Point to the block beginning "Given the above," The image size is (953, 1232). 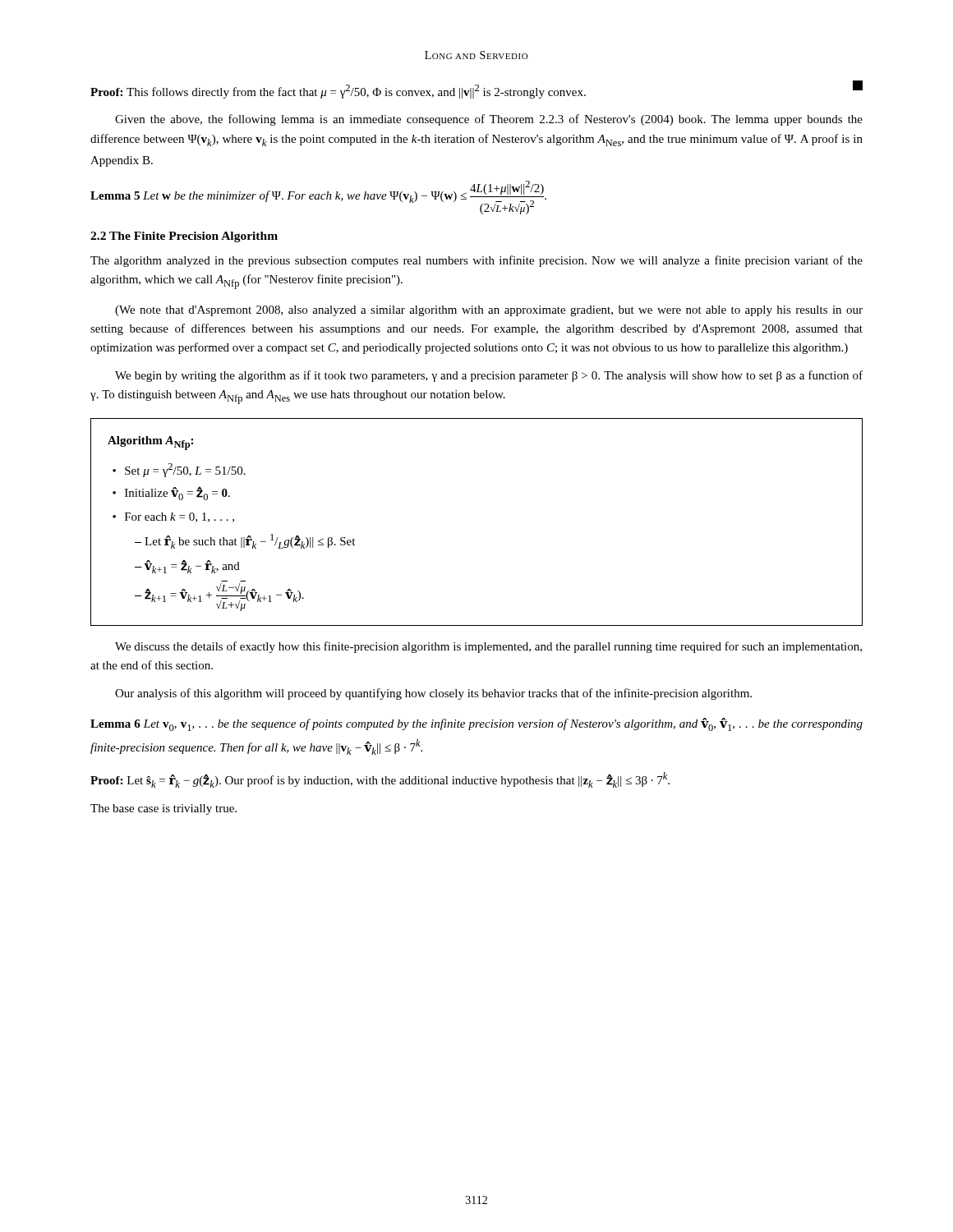(x=476, y=140)
